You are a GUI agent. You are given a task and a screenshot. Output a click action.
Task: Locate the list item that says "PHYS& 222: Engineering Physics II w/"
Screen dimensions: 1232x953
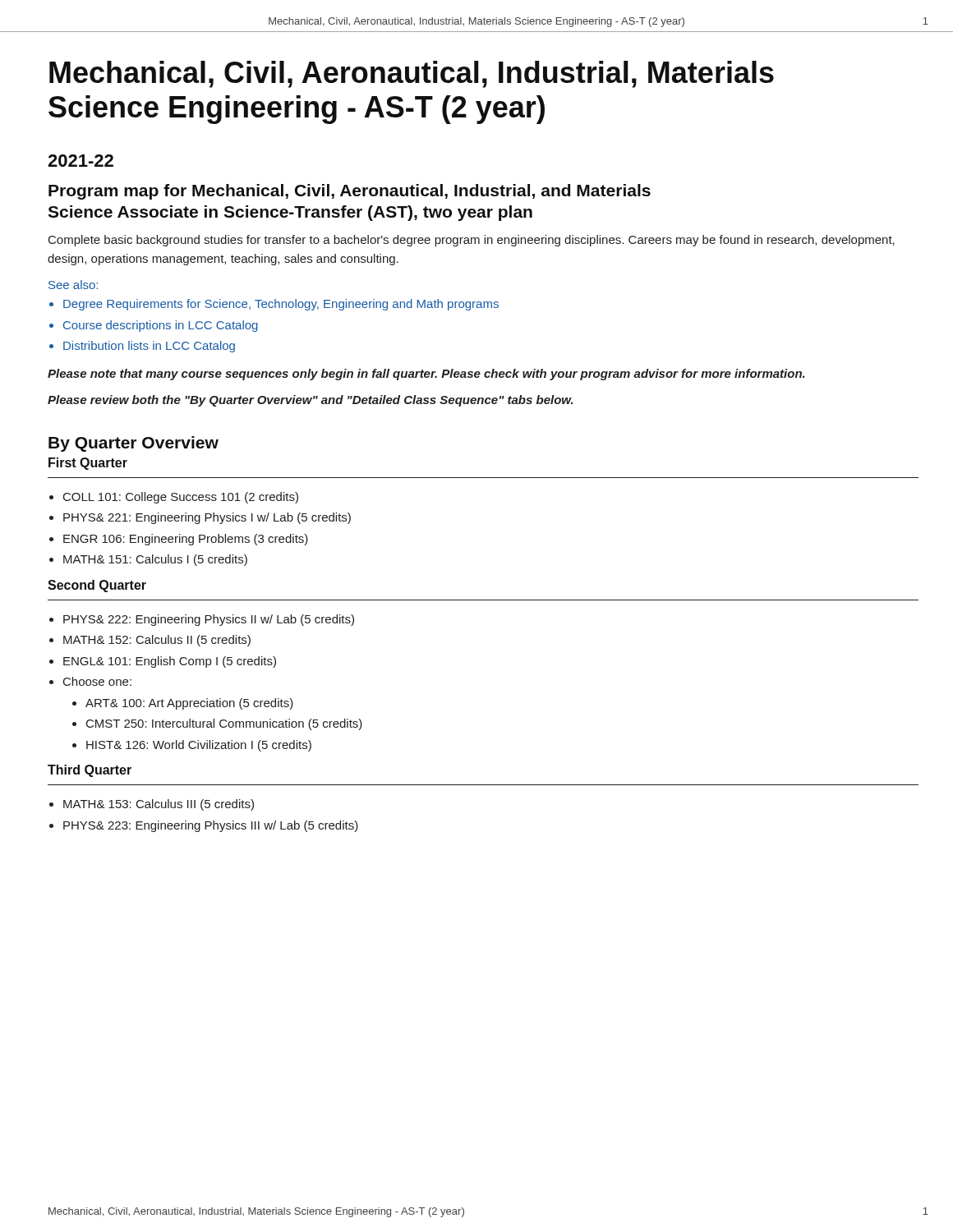(x=209, y=619)
